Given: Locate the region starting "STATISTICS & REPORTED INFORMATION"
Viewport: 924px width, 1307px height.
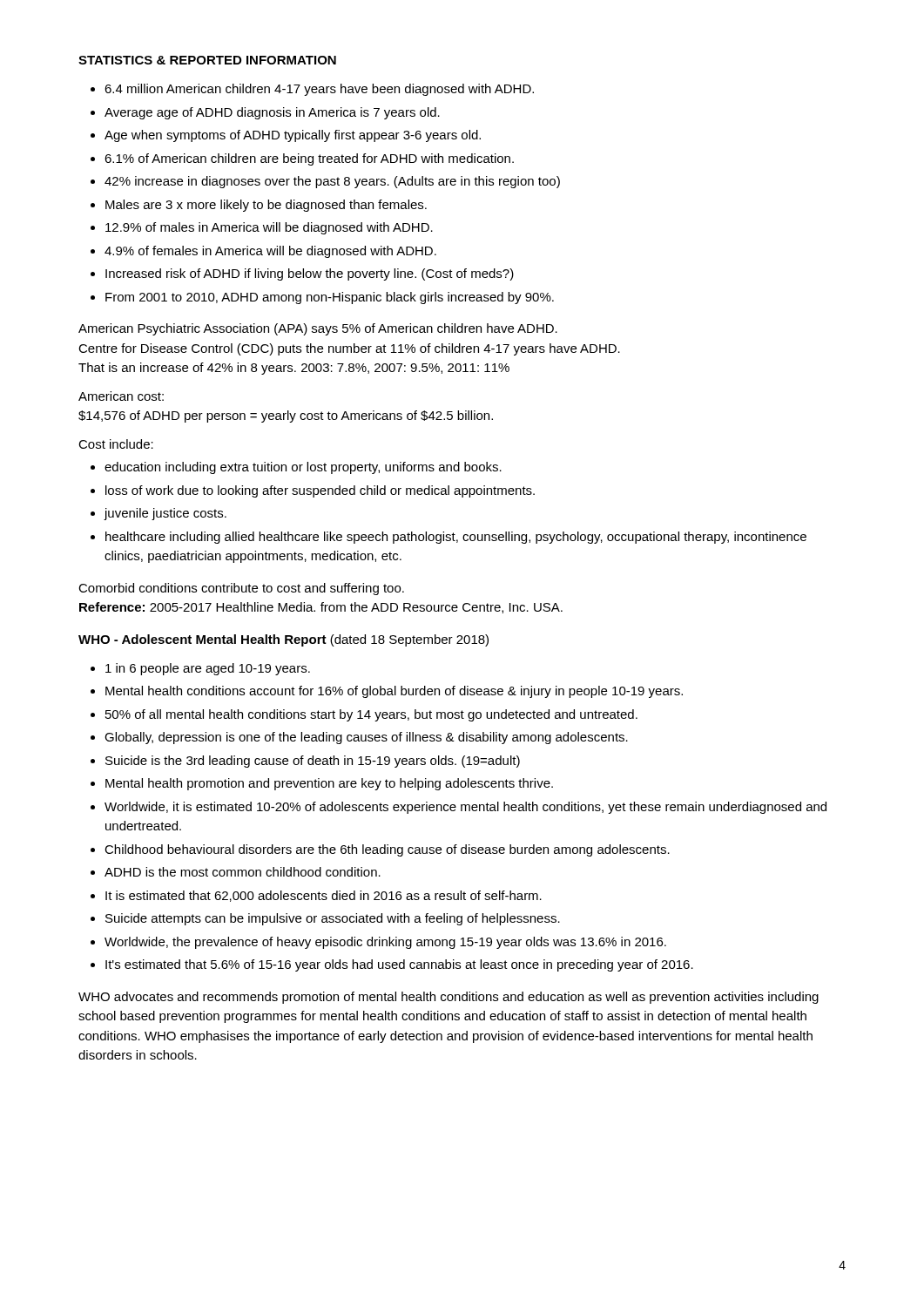Looking at the screenshot, I should (208, 60).
